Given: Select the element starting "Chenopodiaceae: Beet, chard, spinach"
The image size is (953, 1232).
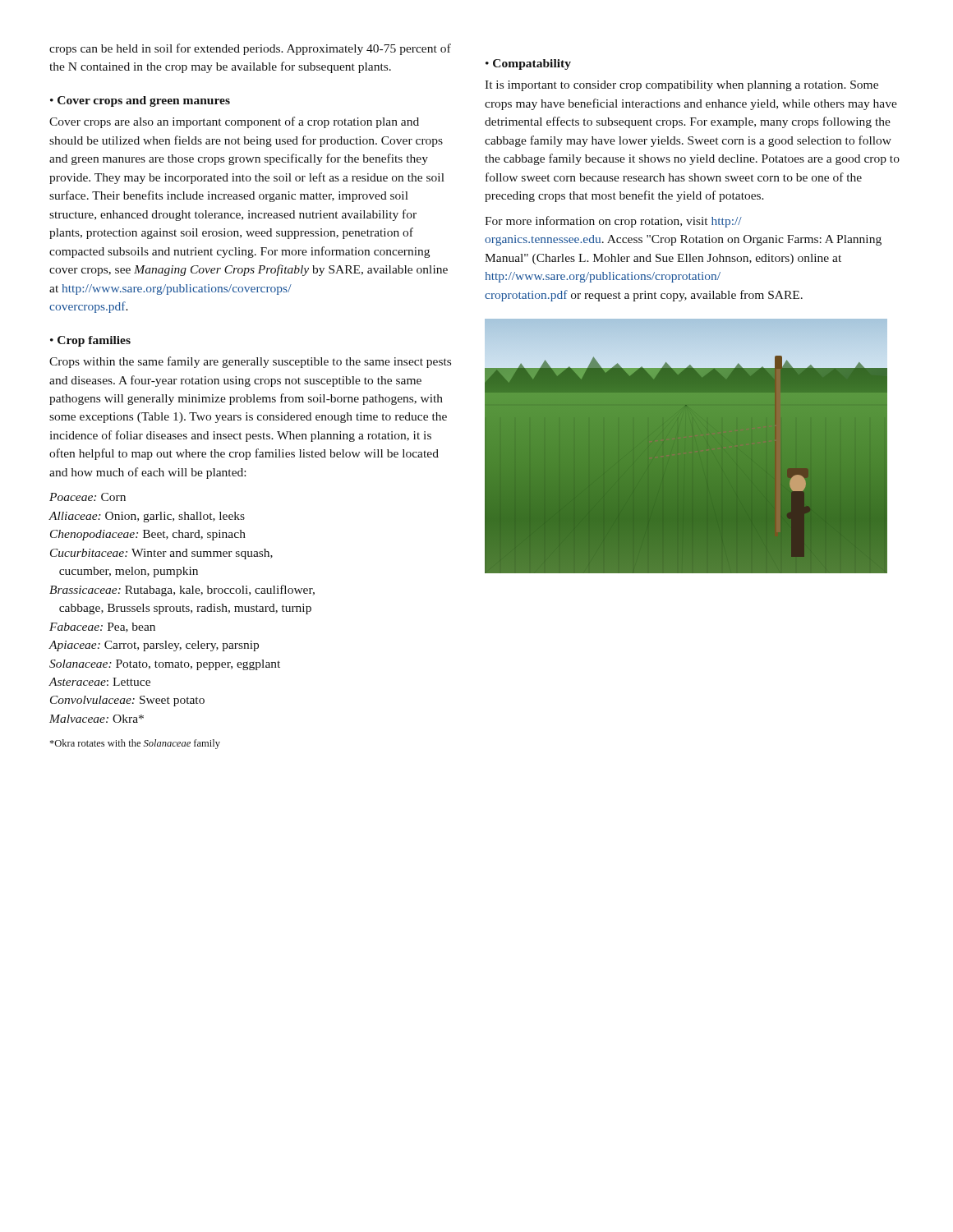Looking at the screenshot, I should (x=251, y=534).
